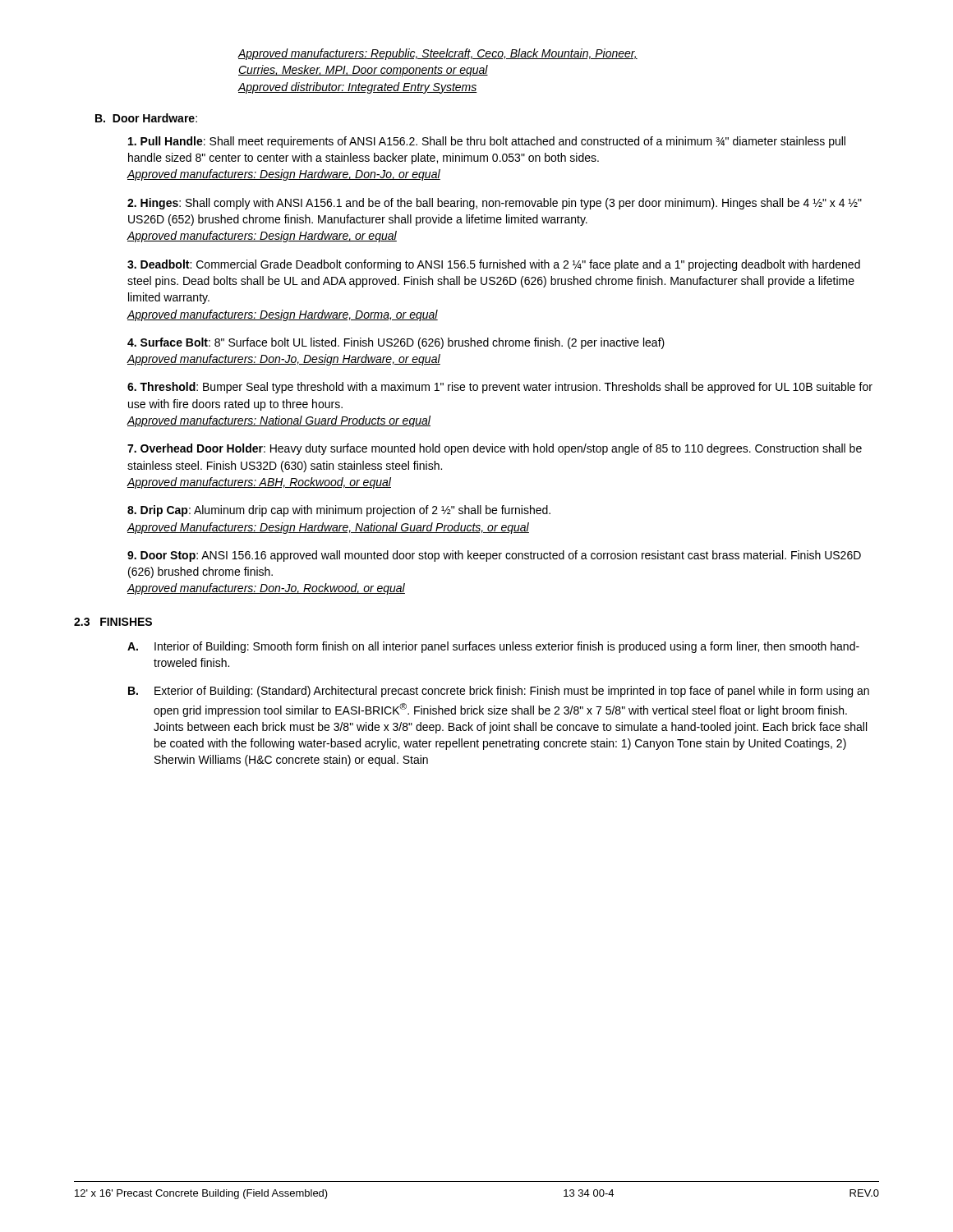This screenshot has height=1232, width=953.
Task: Select the region starting "9. Door Stop: ANSI 156.16 approved wall mounted"
Action: pos(494,556)
